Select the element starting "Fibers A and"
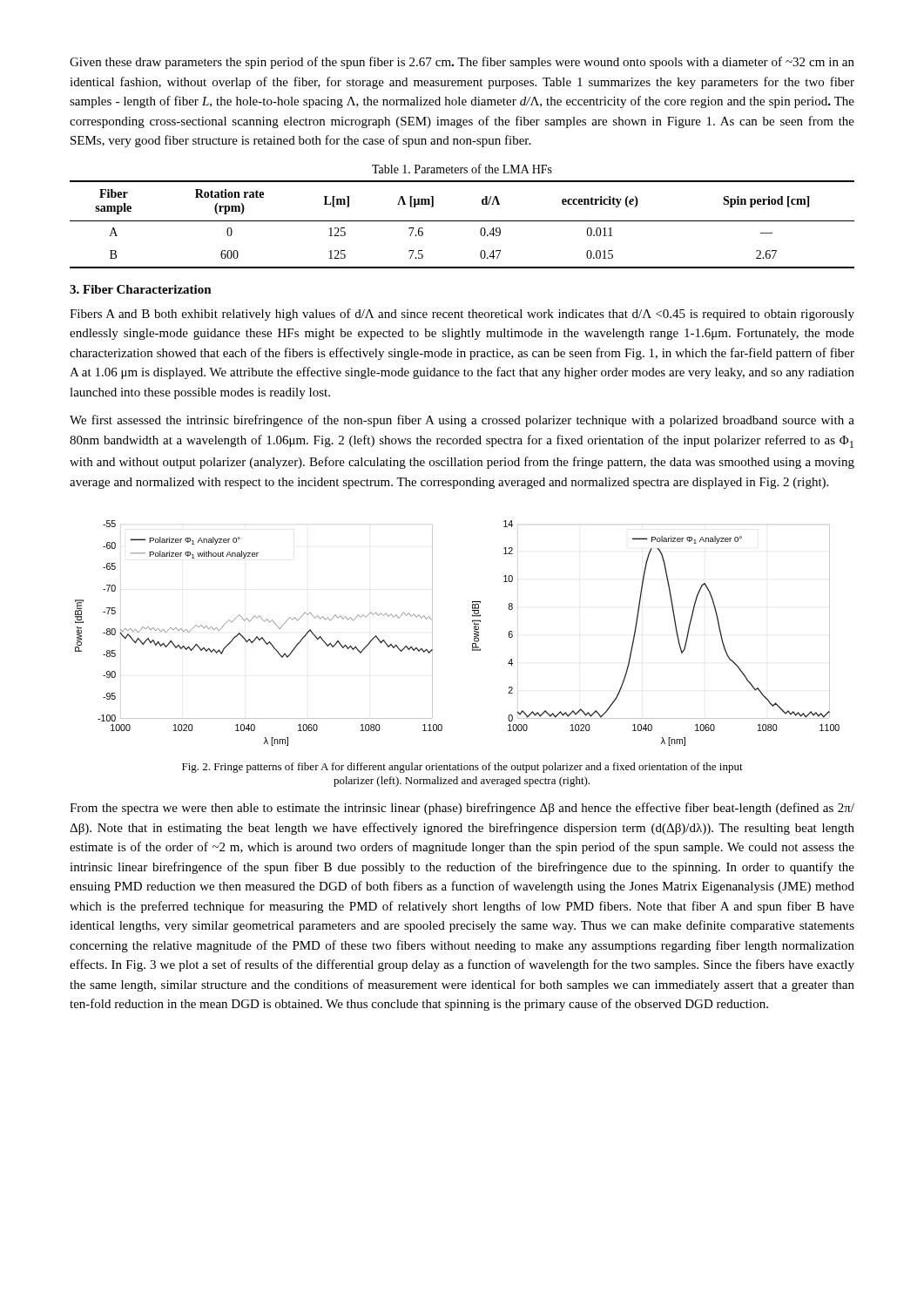924x1307 pixels. tap(462, 352)
